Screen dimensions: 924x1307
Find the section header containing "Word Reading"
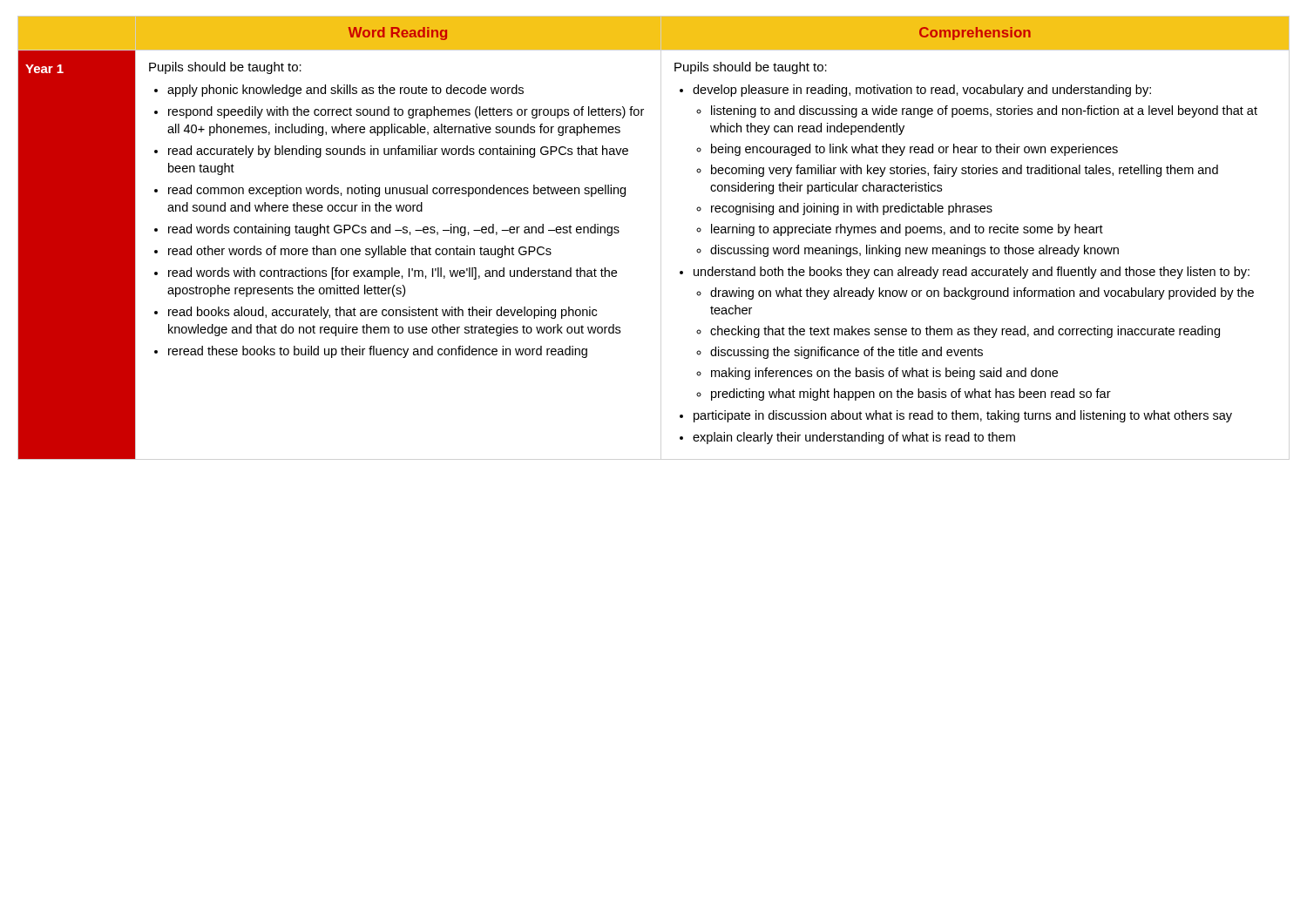click(x=398, y=33)
